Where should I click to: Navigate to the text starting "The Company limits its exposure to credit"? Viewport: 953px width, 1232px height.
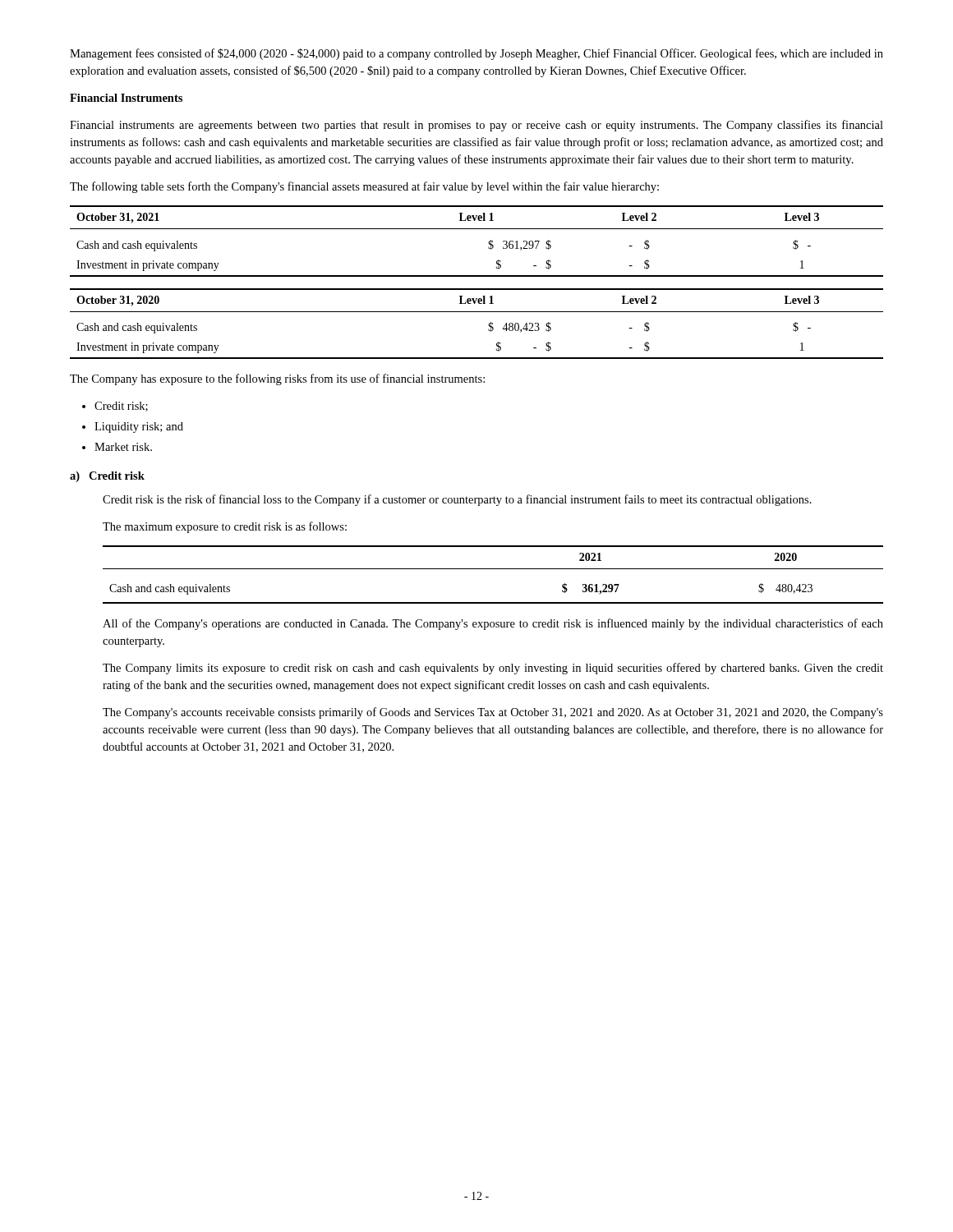click(493, 677)
